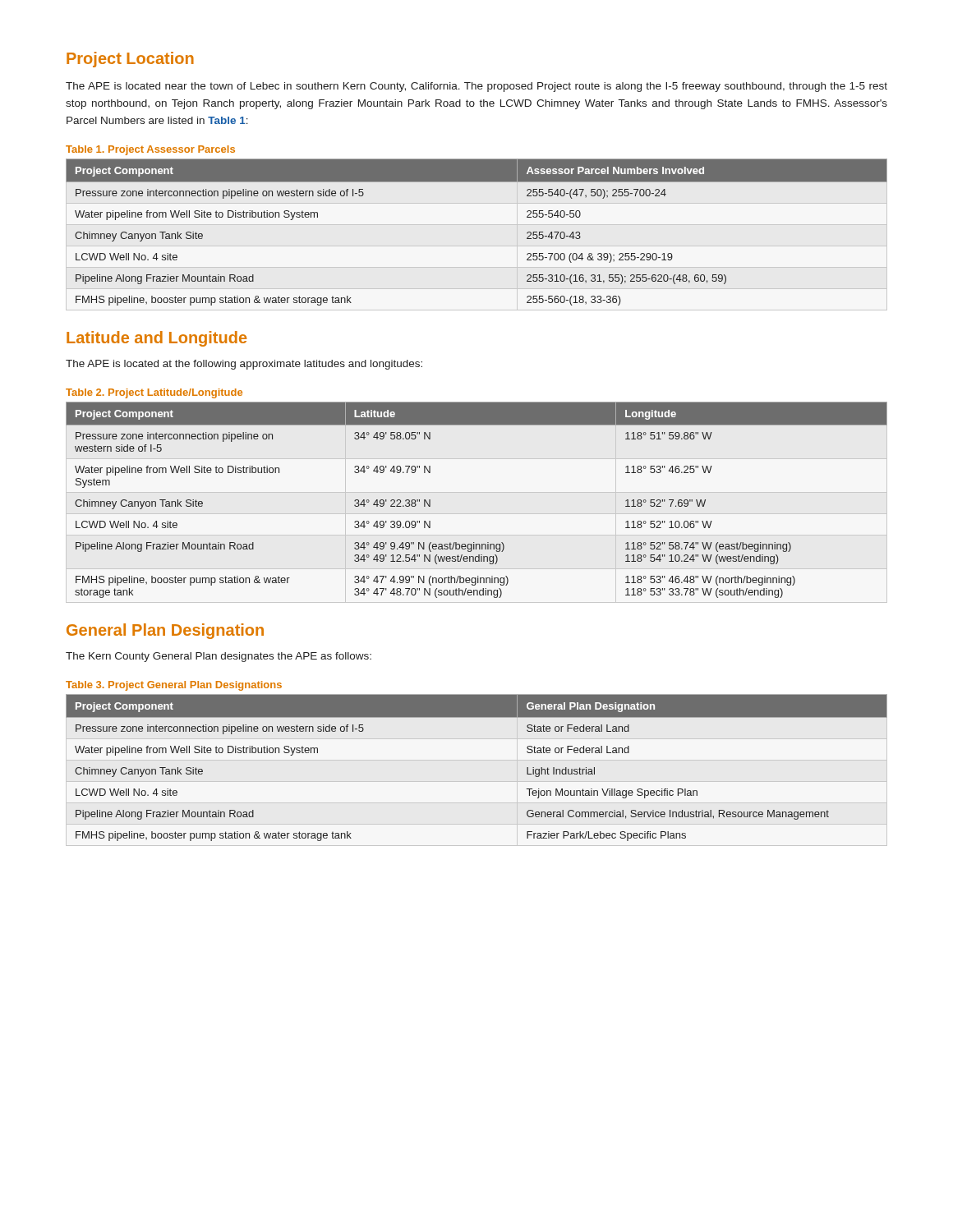Point to the text starting "General Plan Designation"
The height and width of the screenshot is (1232, 953).
tap(165, 630)
